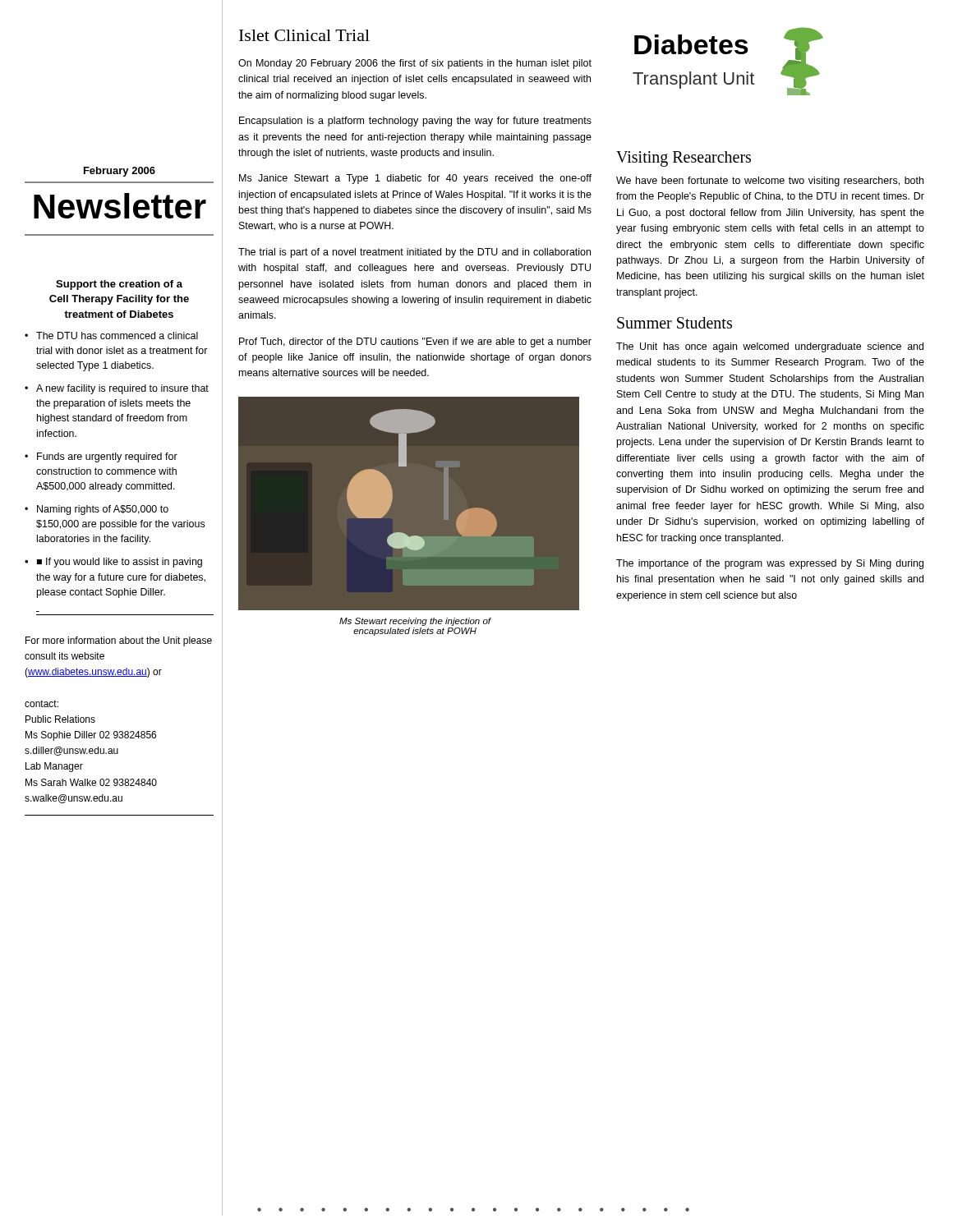This screenshot has width=953, height=1232.
Task: Find the text block that reads "We have been fortunate to"
Action: pos(770,236)
